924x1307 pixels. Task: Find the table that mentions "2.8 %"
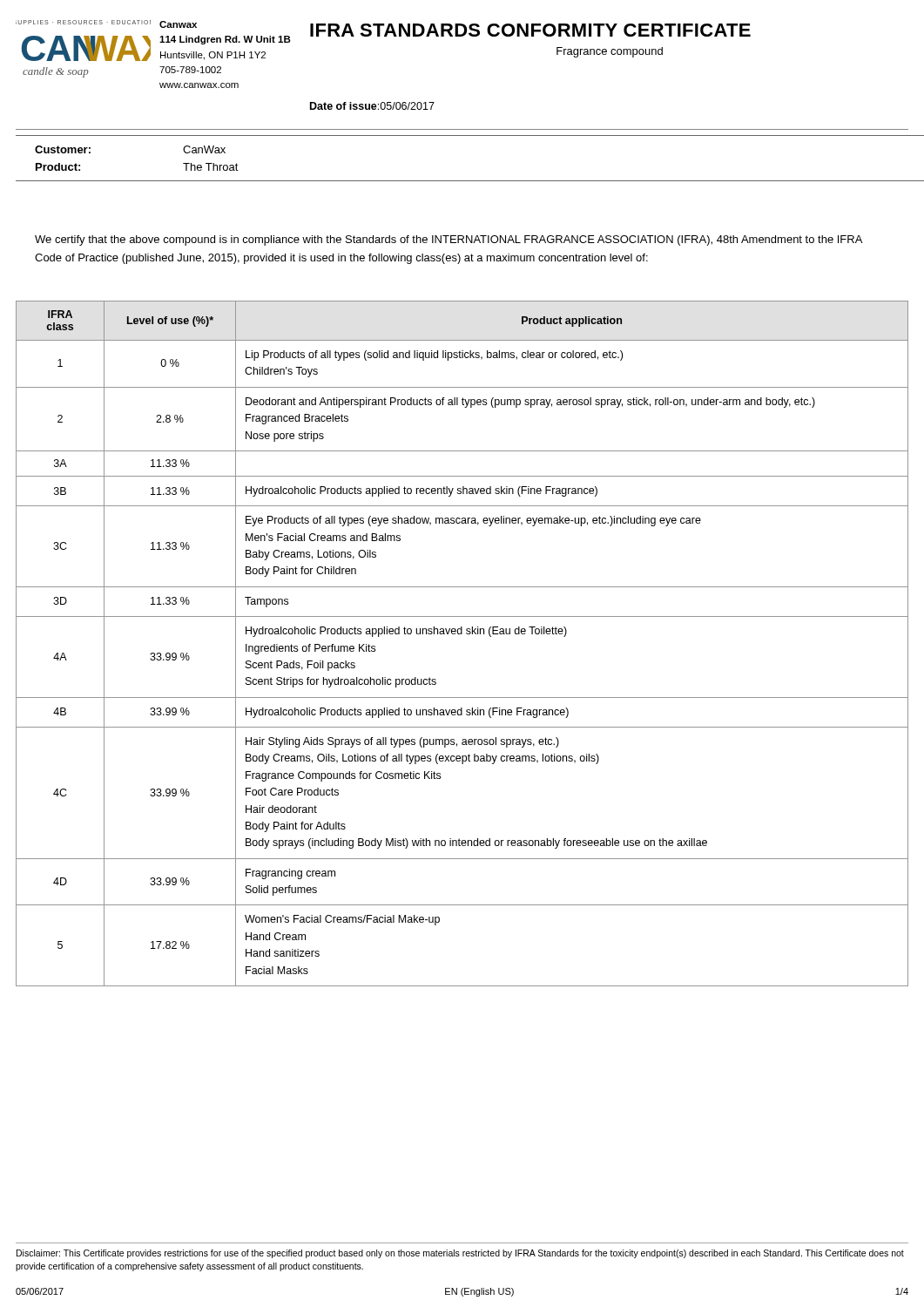pos(462,643)
